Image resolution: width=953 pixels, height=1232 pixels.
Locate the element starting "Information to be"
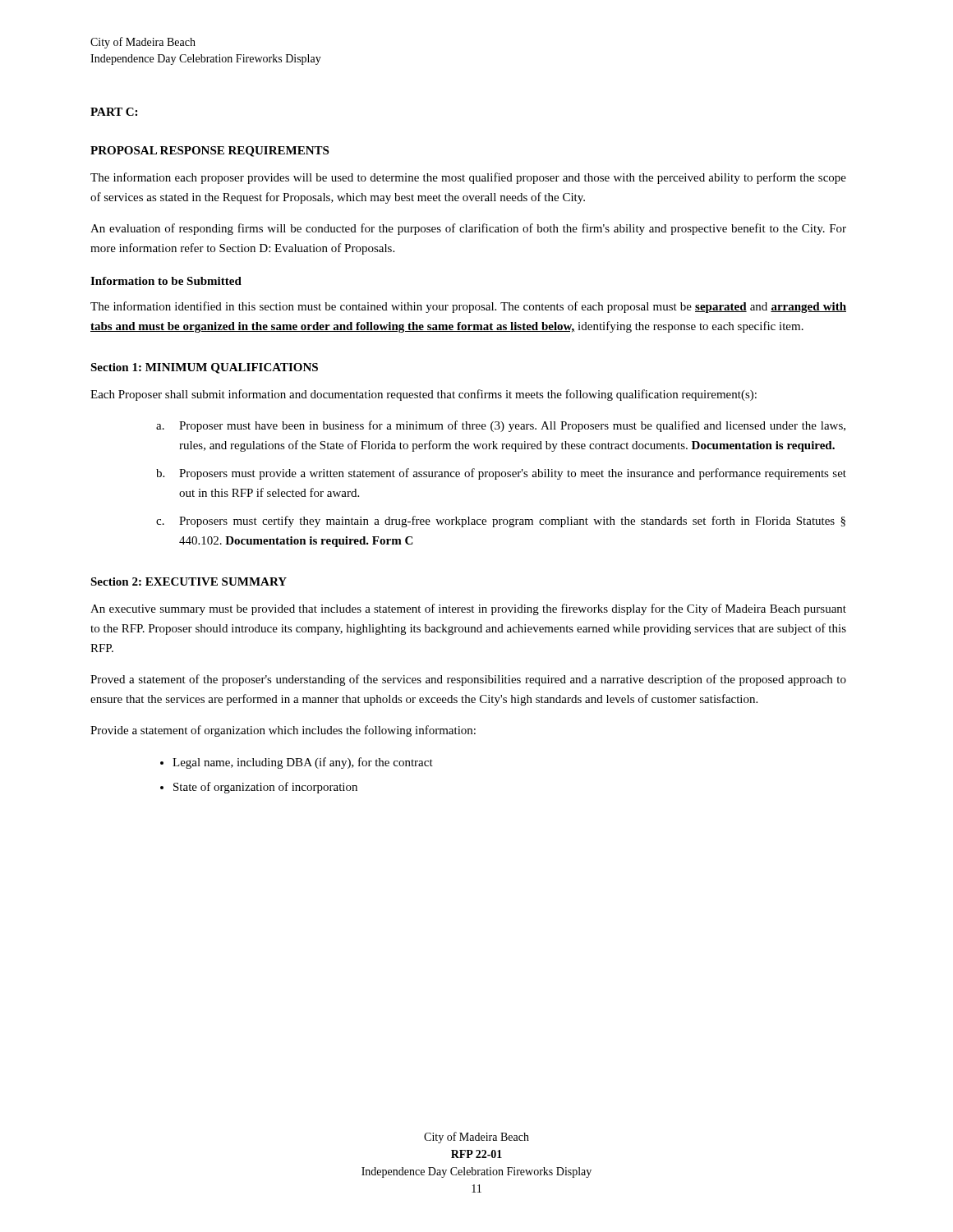(166, 281)
